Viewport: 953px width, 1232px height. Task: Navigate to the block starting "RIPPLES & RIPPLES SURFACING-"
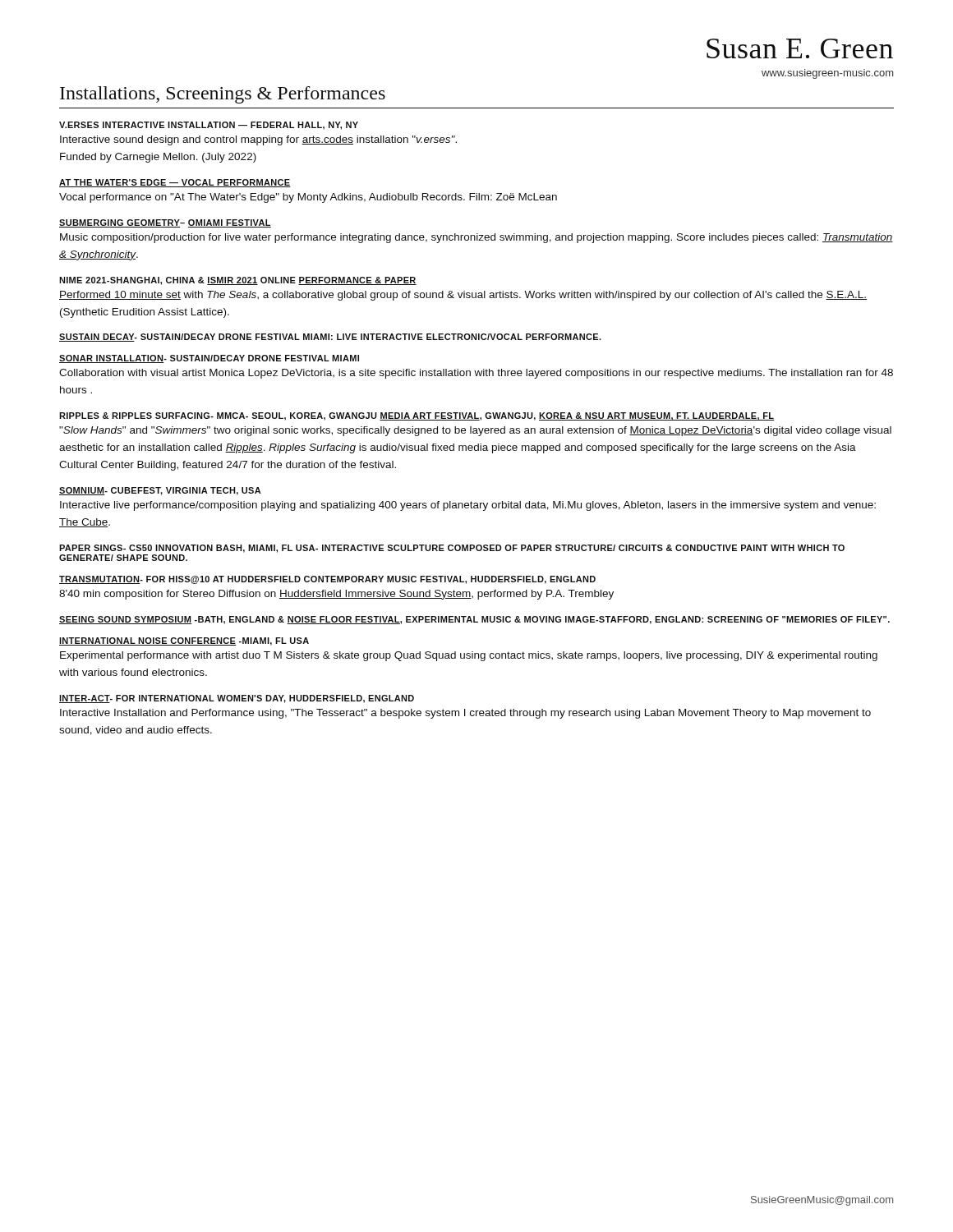[476, 442]
